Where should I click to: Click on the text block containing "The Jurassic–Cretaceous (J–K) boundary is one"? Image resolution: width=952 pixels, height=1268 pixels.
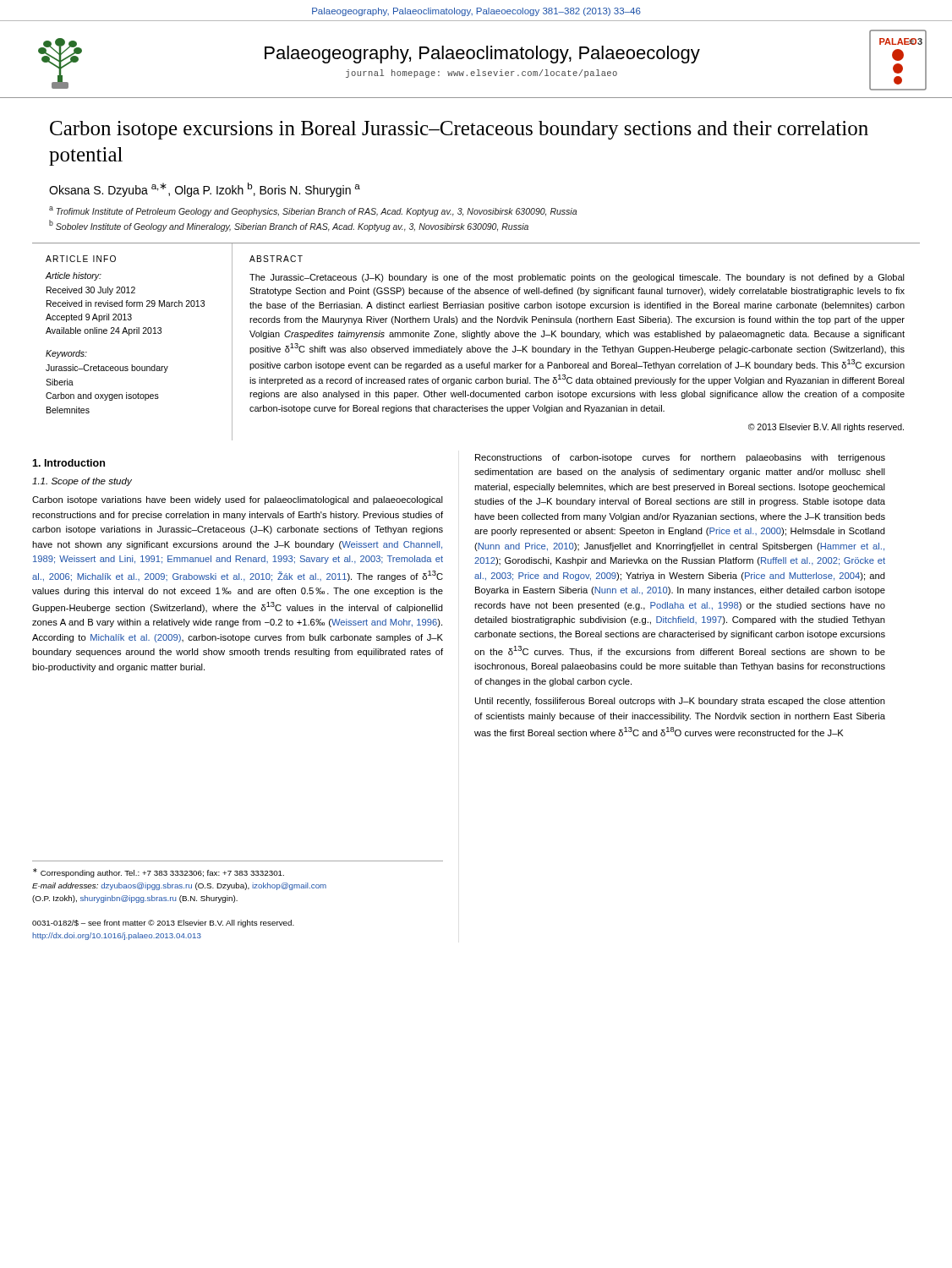coord(577,343)
